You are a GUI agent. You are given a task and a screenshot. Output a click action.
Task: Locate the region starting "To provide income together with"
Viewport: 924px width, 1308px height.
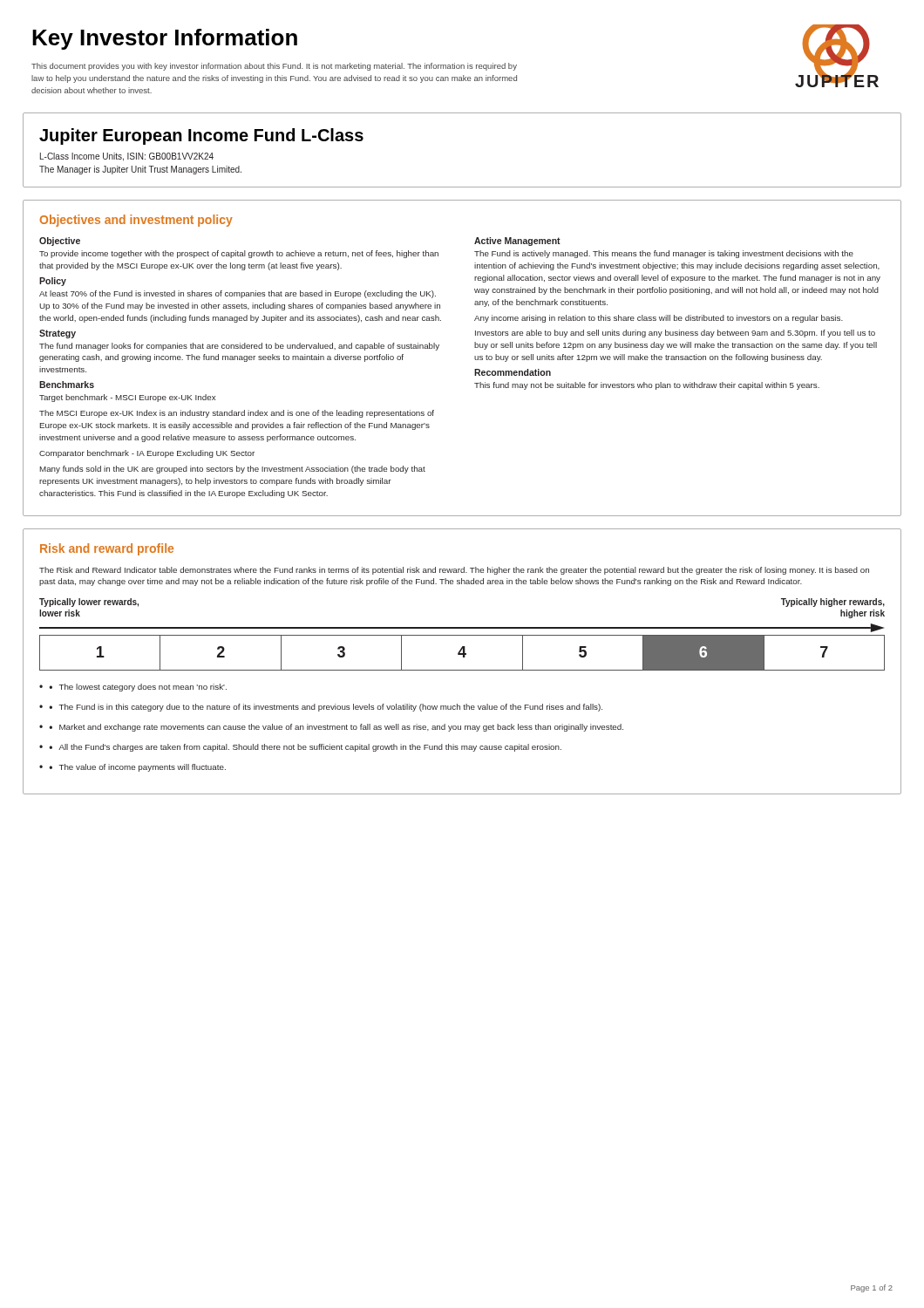tap(245, 260)
